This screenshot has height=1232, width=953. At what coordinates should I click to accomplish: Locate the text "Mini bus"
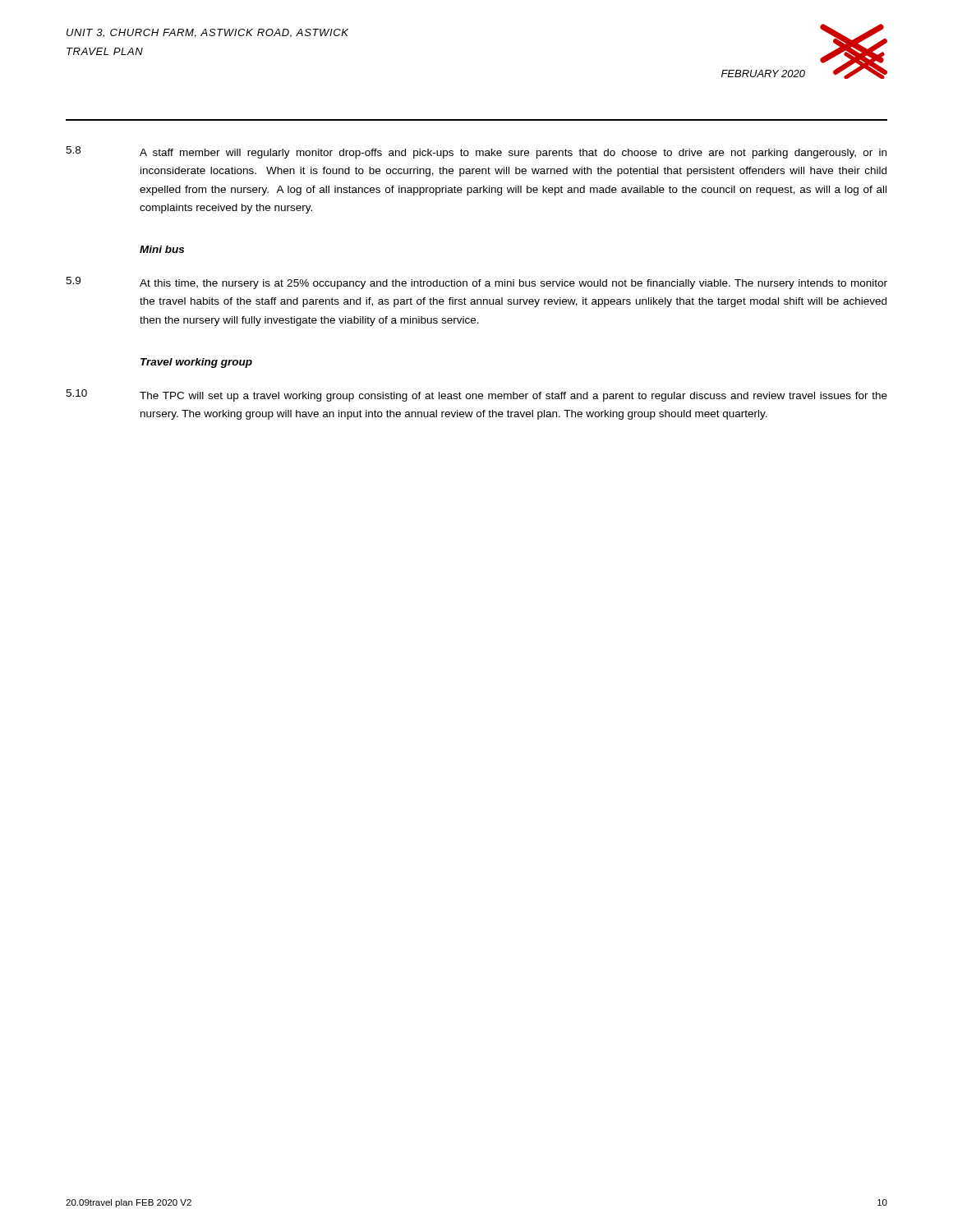click(162, 249)
